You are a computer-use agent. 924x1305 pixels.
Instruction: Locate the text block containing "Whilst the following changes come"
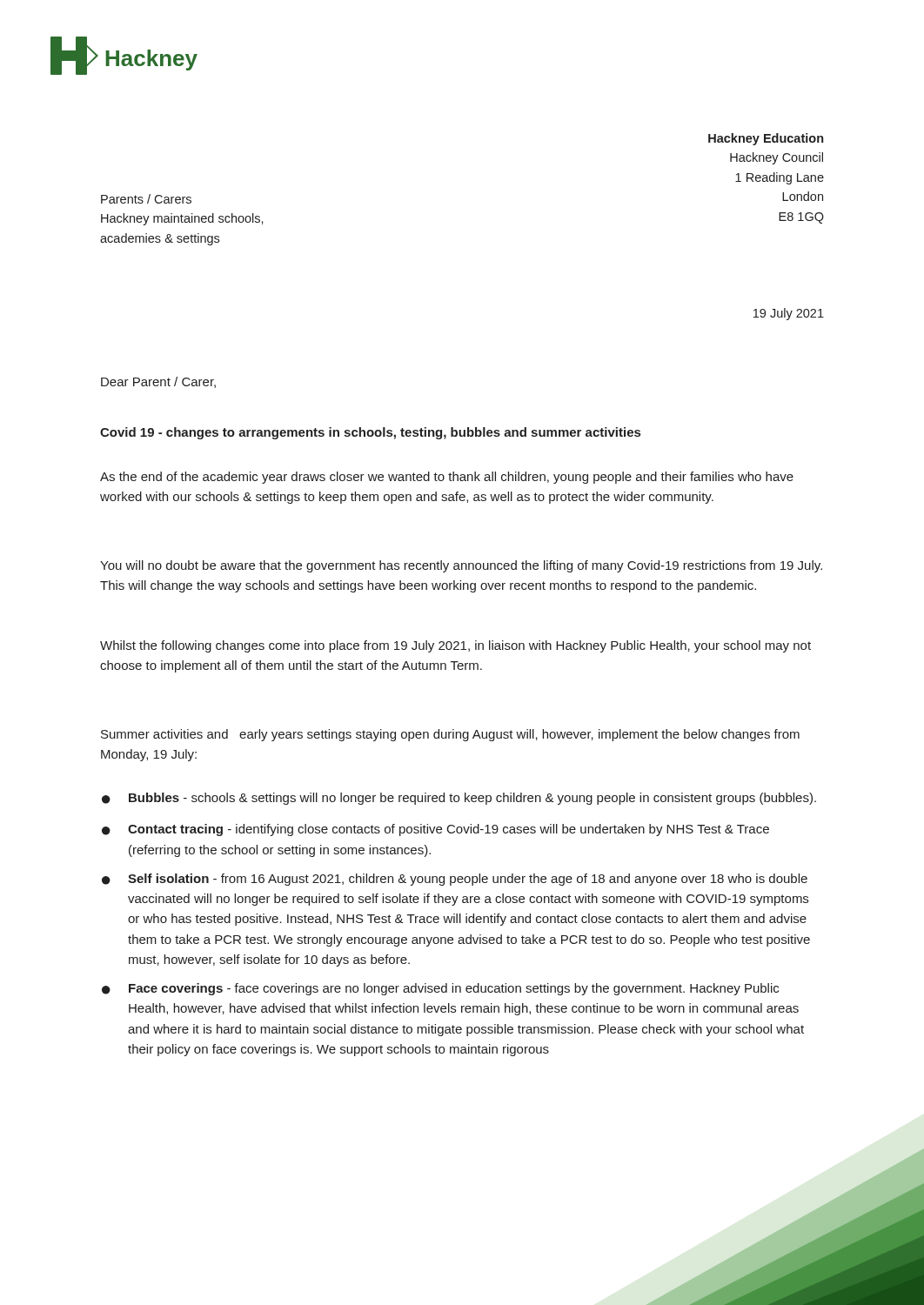456,655
